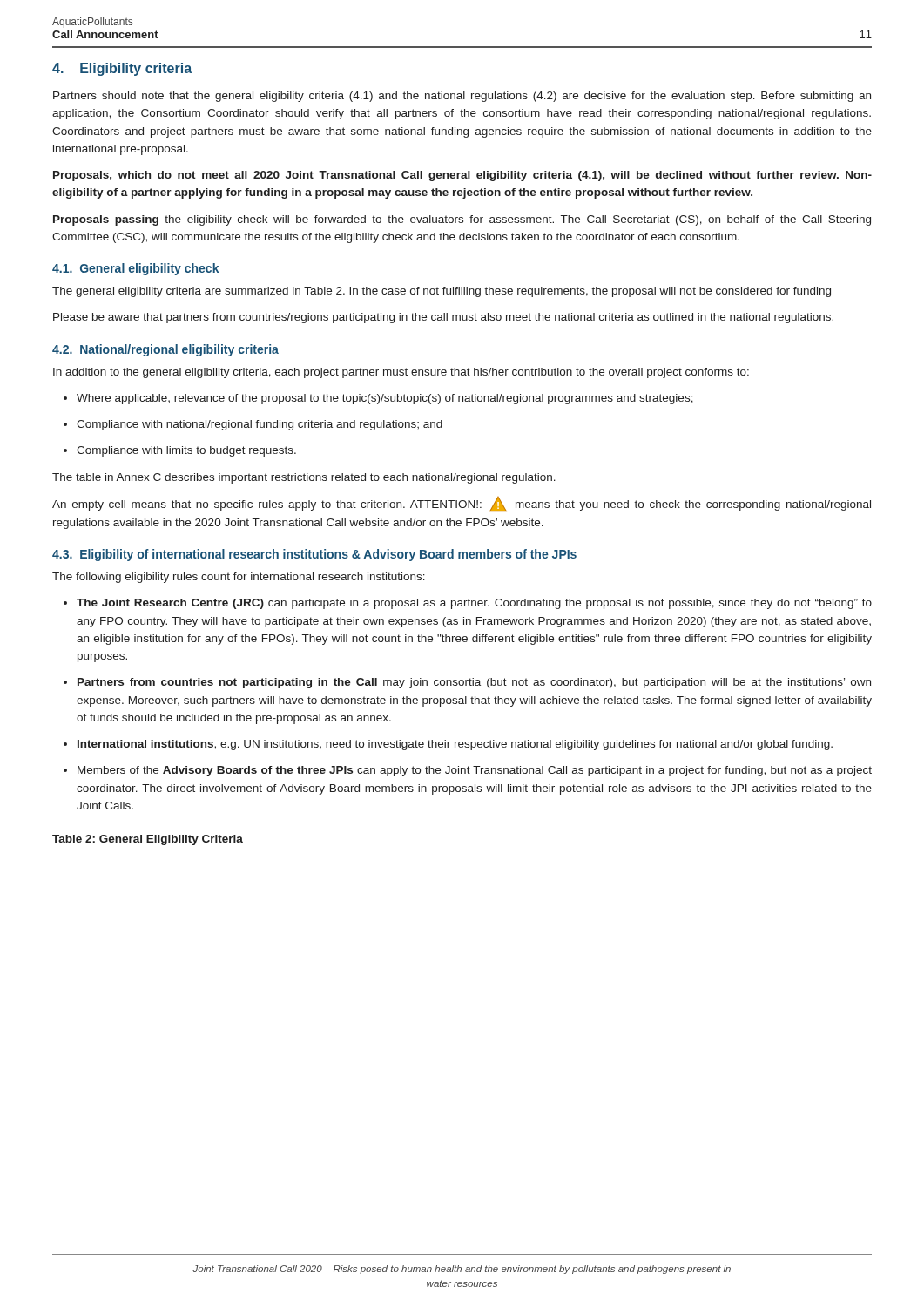Image resolution: width=924 pixels, height=1307 pixels.
Task: Where does it say "4.2. National/regional eligibility criteria"?
Action: point(165,350)
